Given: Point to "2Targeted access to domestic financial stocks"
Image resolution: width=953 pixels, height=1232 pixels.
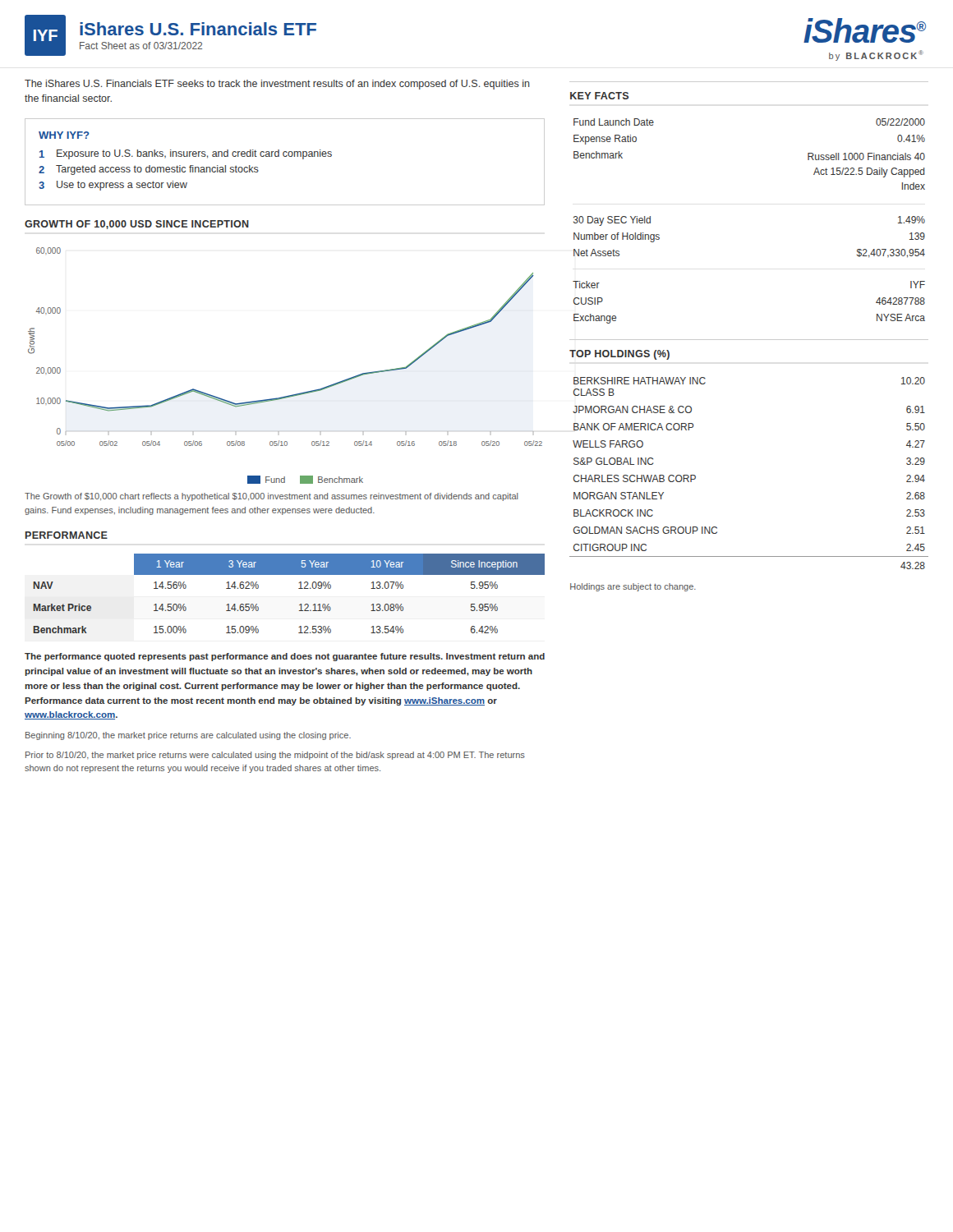Looking at the screenshot, I should 149,170.
